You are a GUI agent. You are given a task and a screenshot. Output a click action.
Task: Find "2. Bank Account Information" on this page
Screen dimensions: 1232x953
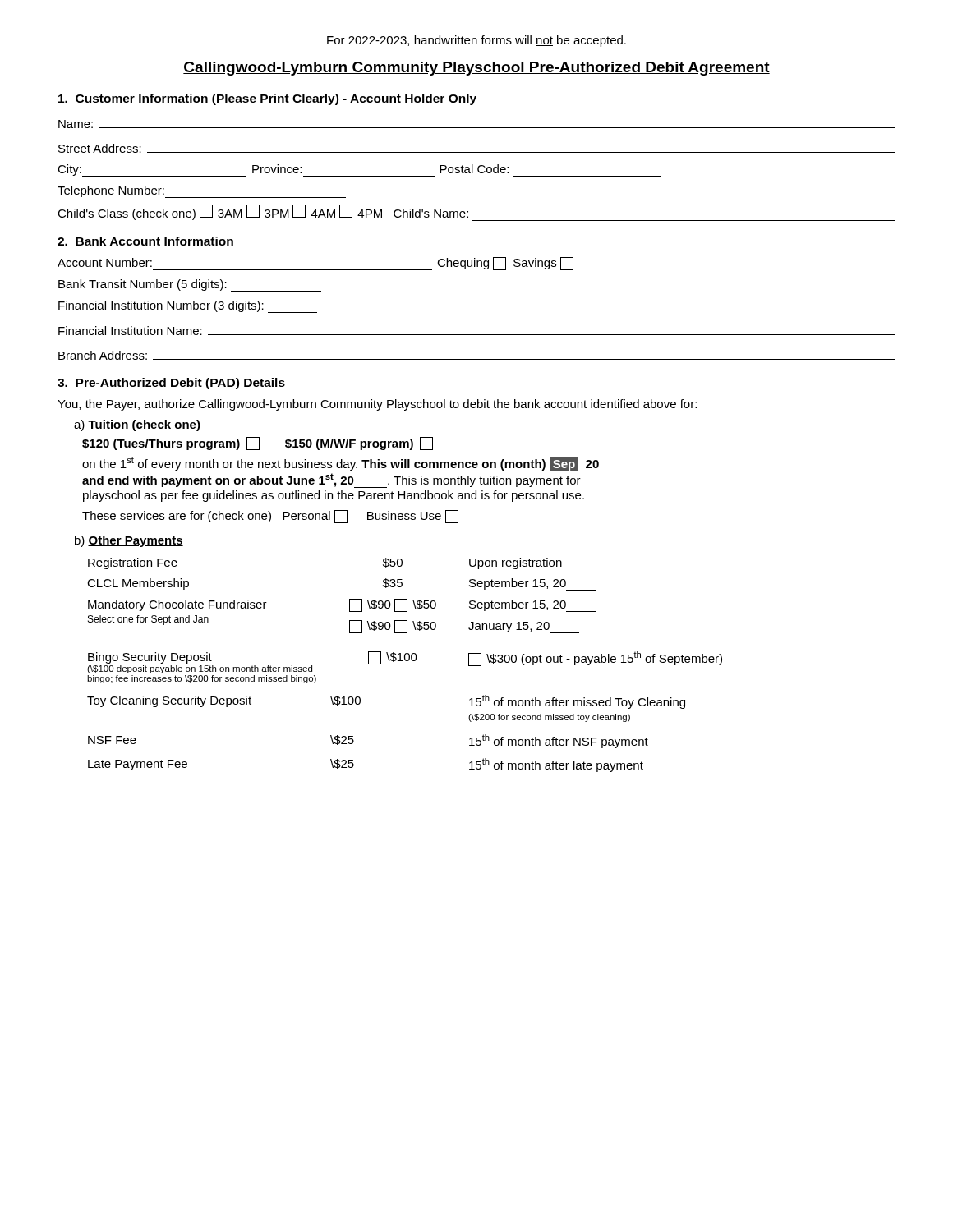point(146,241)
